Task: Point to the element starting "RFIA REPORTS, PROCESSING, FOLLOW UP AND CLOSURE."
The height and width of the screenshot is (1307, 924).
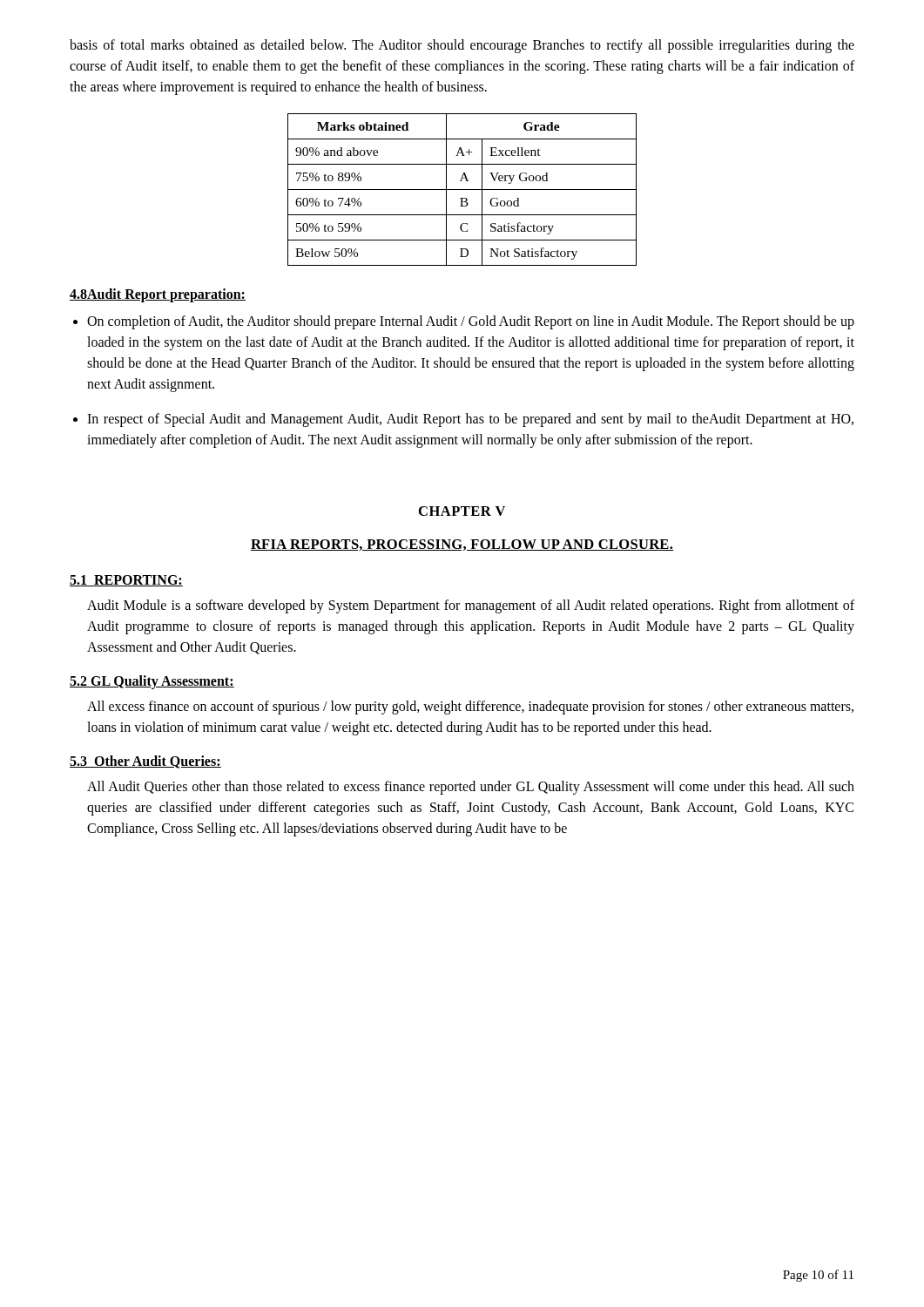Action: point(462,544)
